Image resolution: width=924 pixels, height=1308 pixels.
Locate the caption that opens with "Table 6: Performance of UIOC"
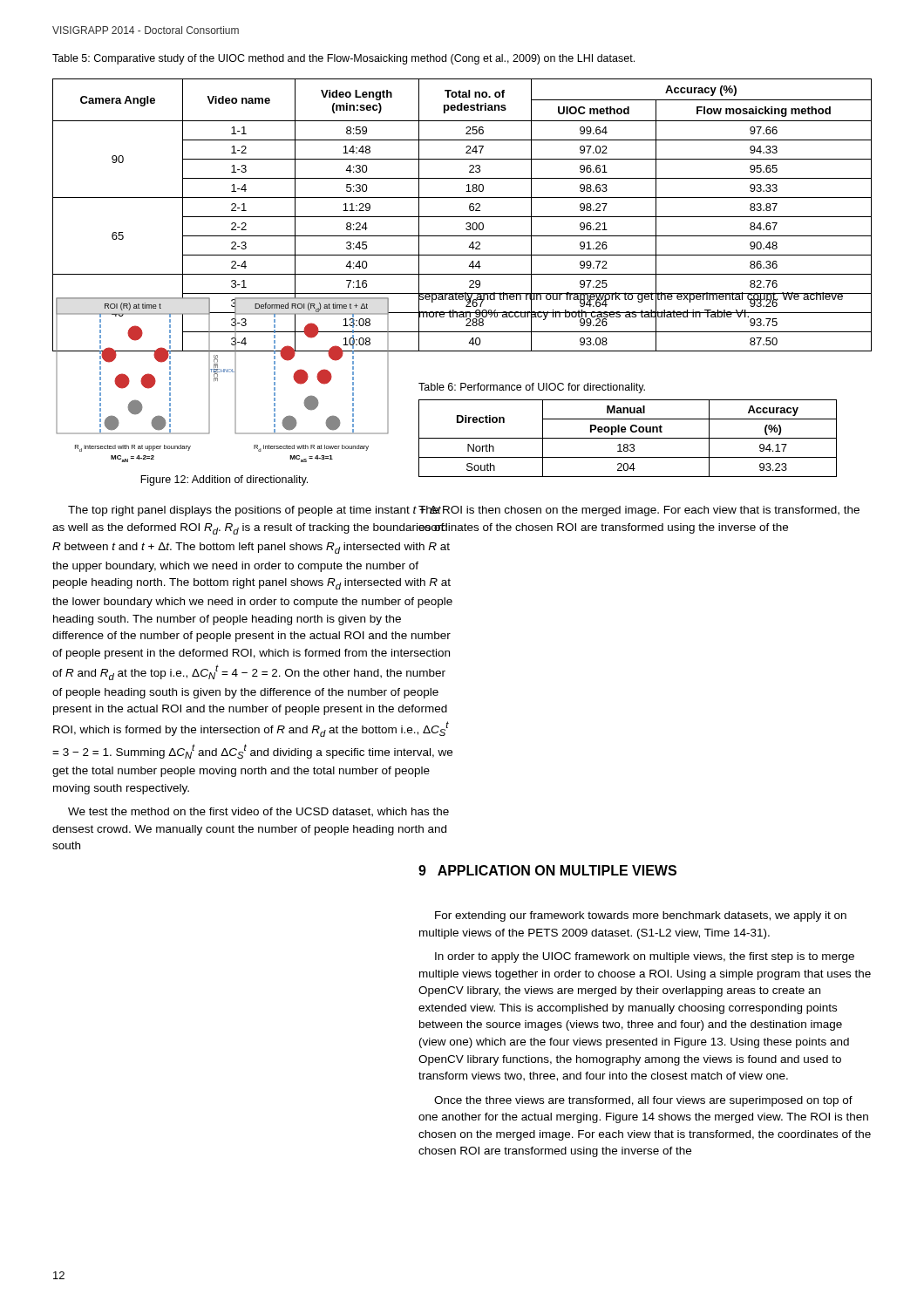532,387
